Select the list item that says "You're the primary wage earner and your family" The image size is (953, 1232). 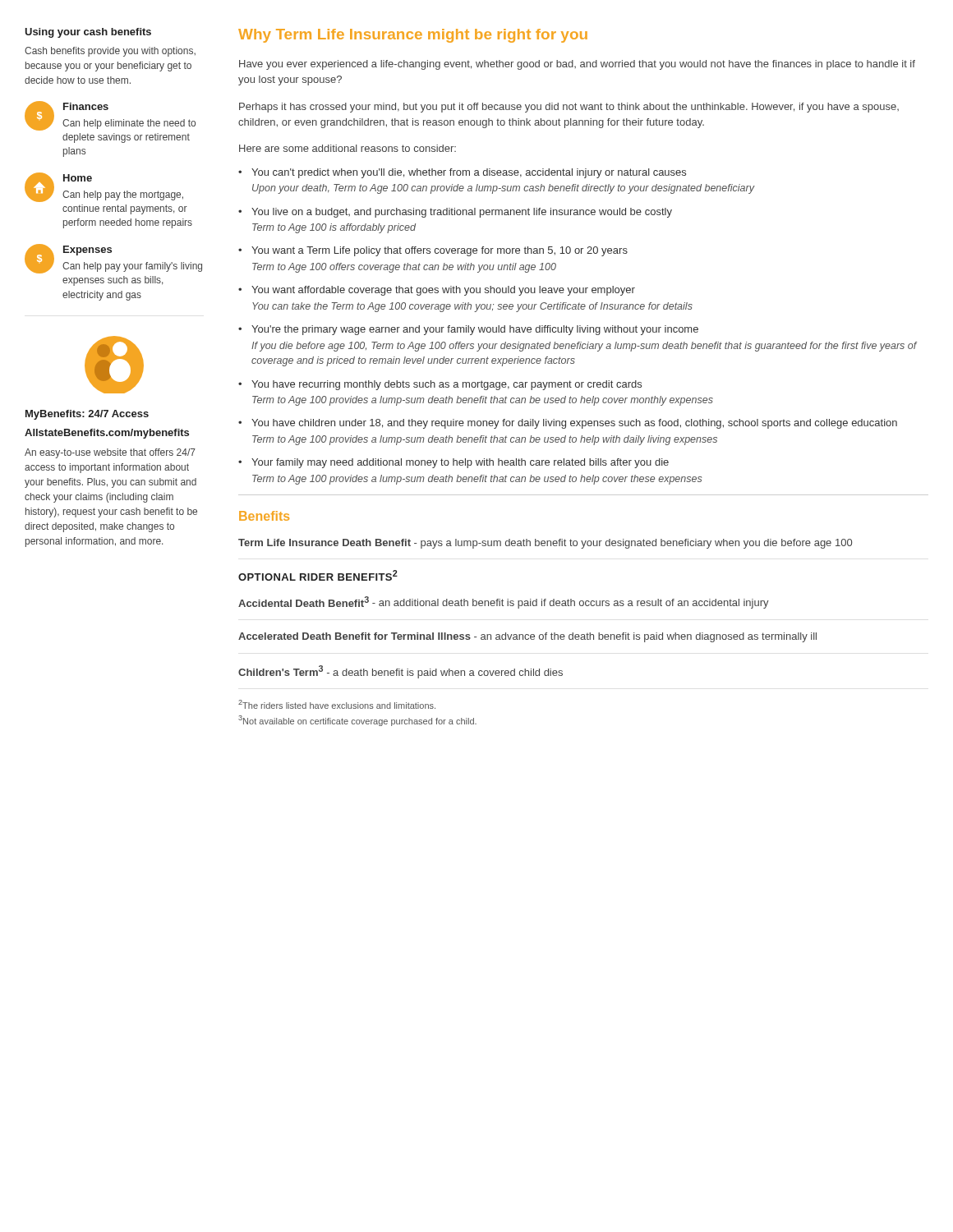coord(583,345)
